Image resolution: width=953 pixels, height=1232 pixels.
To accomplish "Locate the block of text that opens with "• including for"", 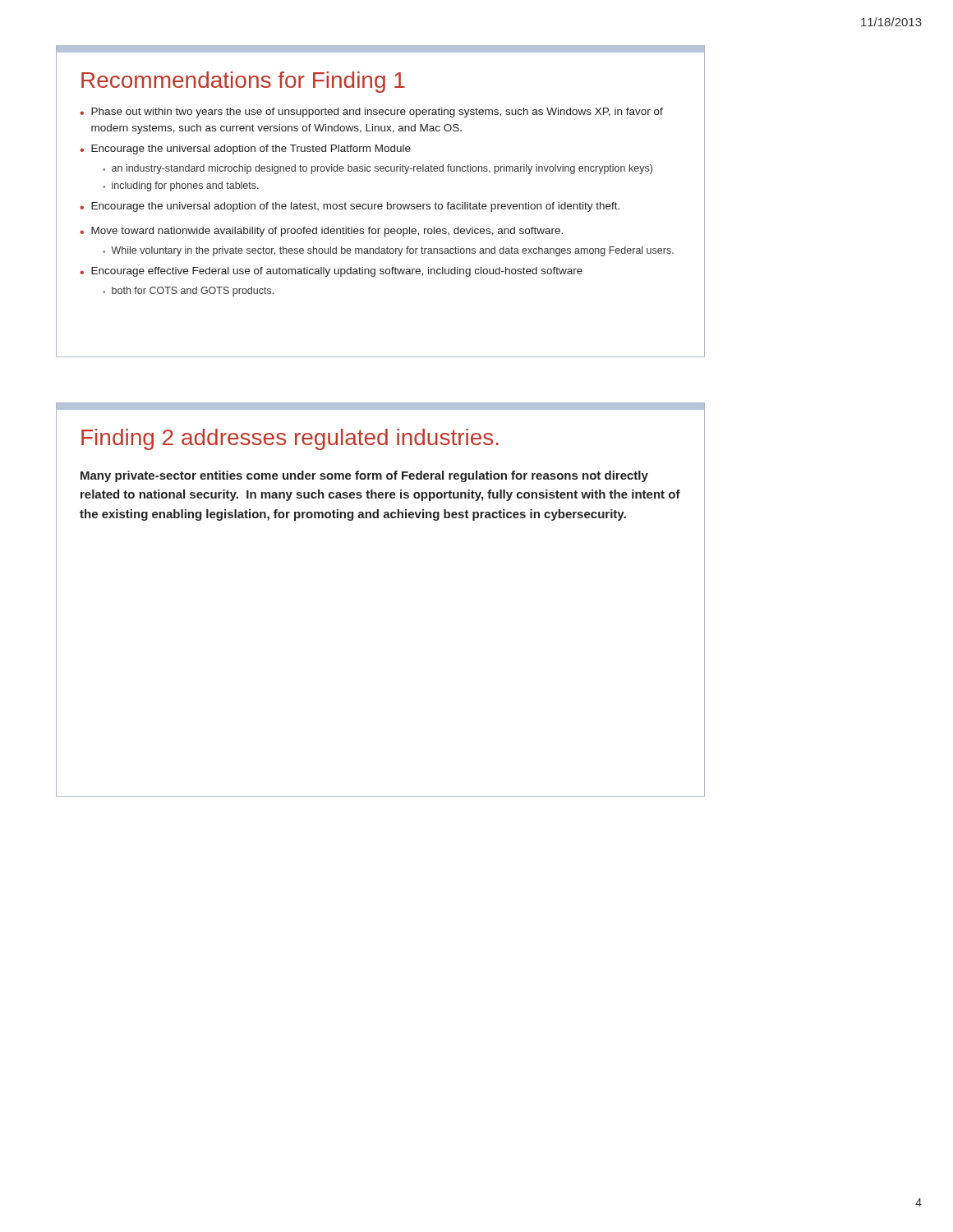I will pyautogui.click(x=181, y=186).
